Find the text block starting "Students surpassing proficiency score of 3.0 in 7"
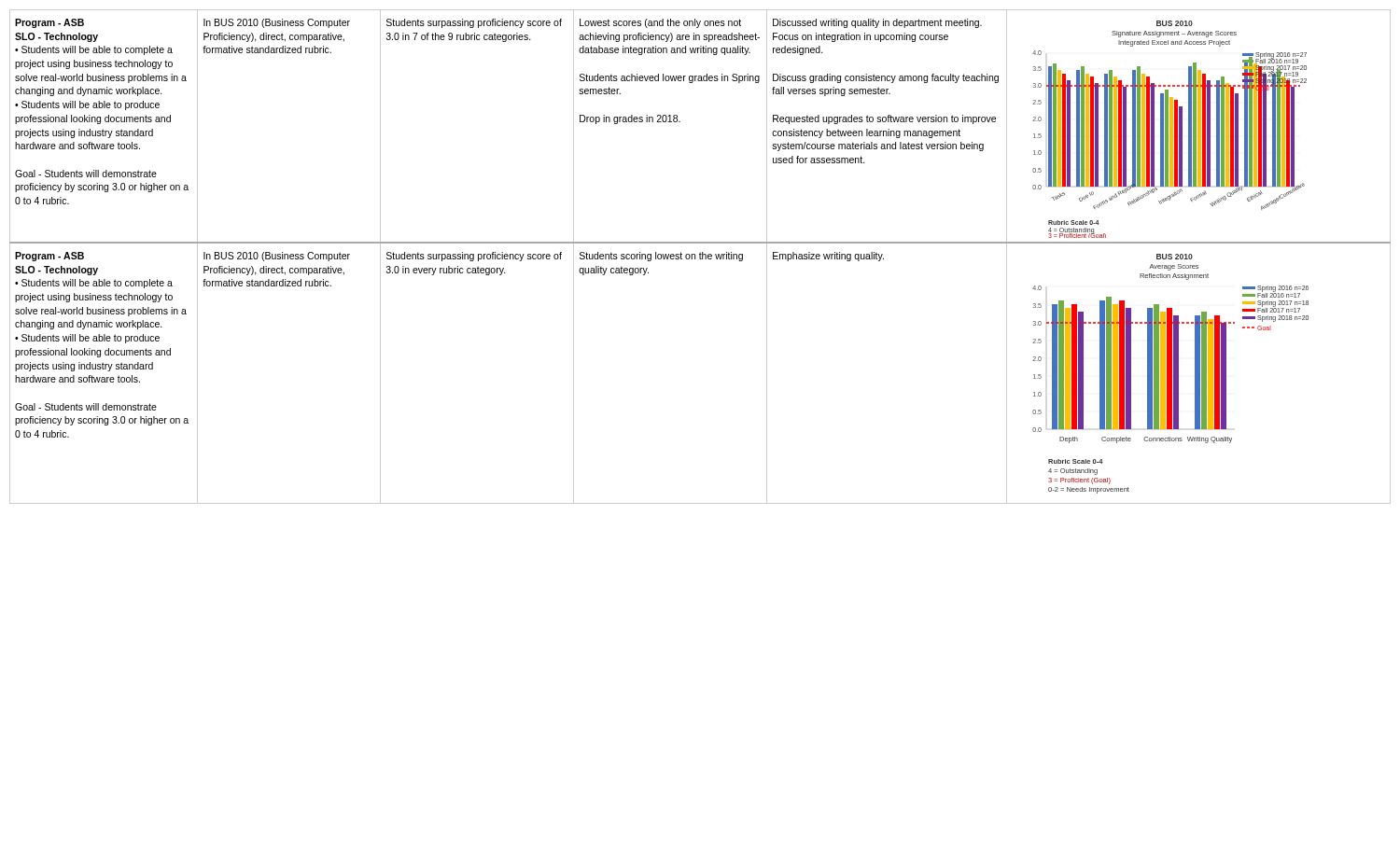The height and width of the screenshot is (850, 1400). click(x=474, y=29)
